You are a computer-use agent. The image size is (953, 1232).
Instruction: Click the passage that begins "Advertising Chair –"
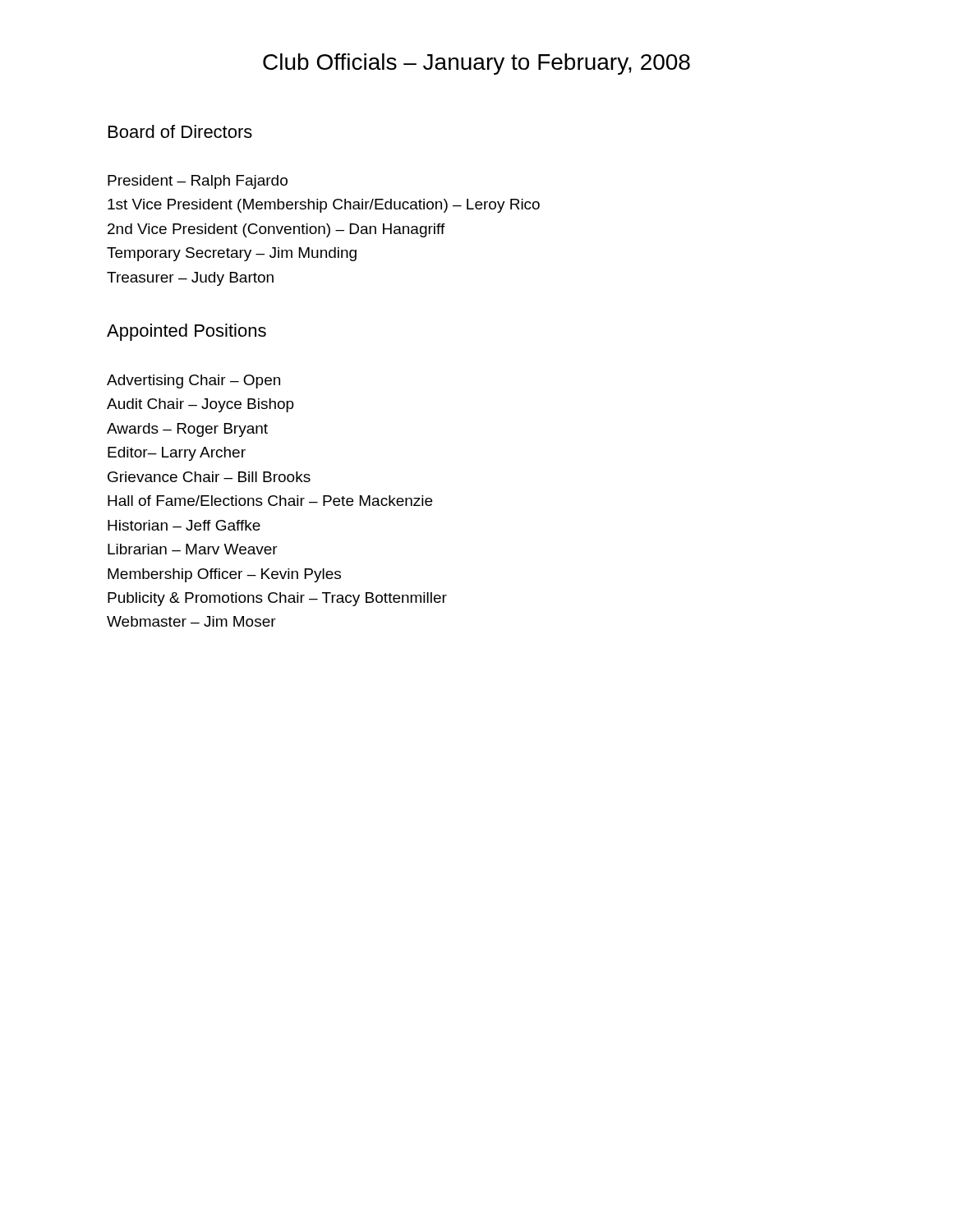[277, 501]
